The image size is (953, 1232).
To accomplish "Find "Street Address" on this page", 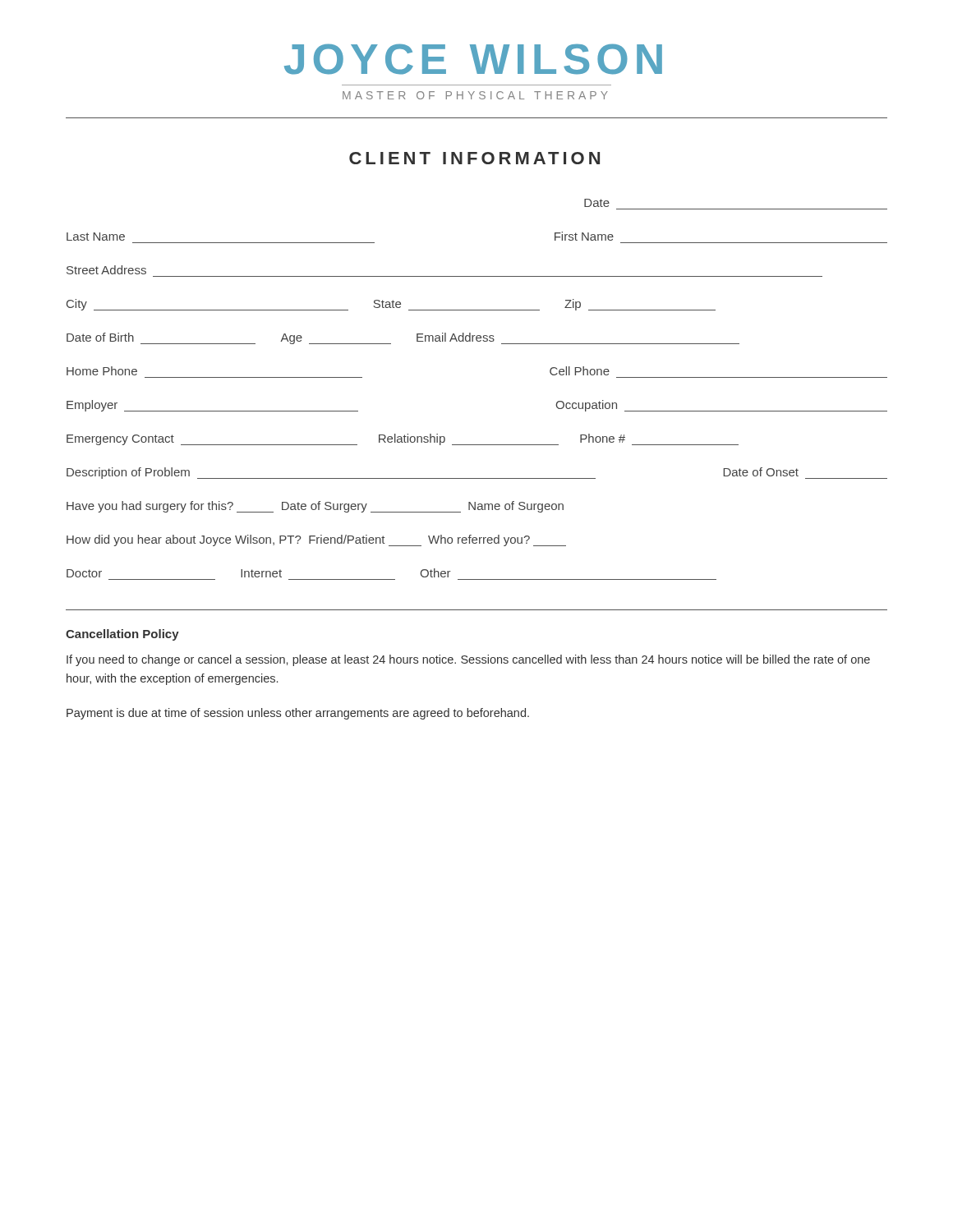I will point(476,269).
